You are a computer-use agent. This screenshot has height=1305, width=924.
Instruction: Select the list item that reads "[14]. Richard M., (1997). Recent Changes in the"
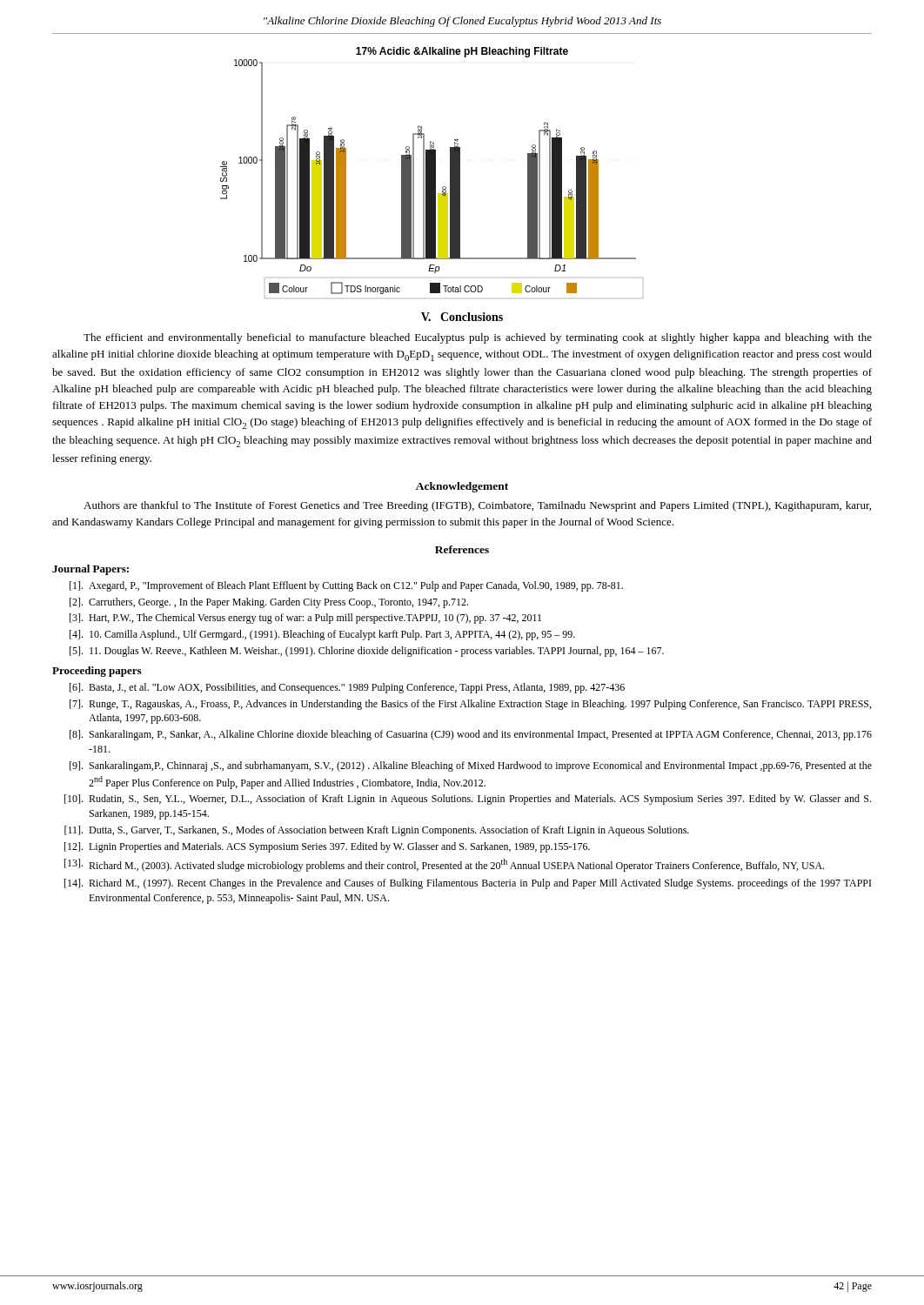(x=462, y=891)
